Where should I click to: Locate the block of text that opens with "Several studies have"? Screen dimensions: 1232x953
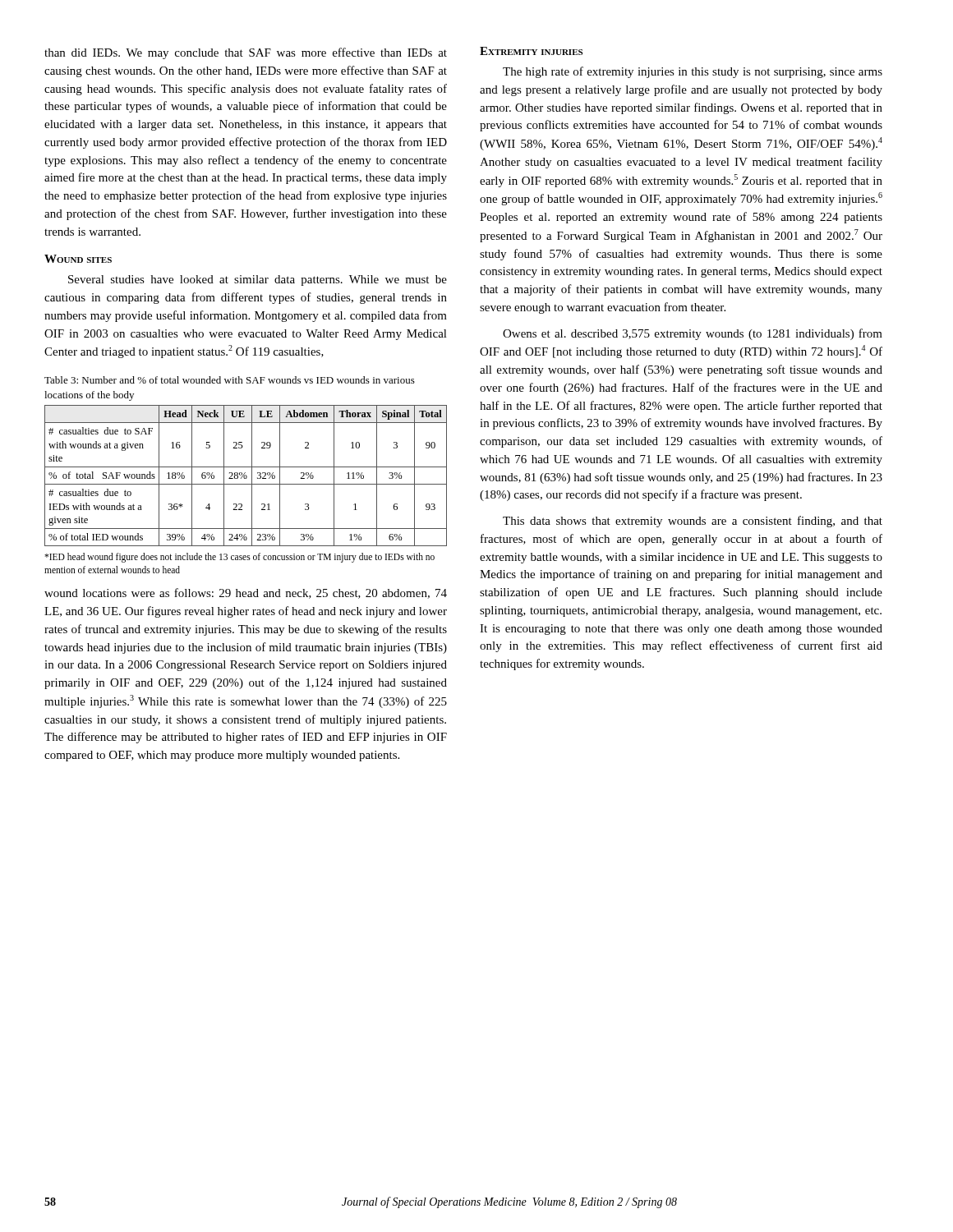coord(246,316)
